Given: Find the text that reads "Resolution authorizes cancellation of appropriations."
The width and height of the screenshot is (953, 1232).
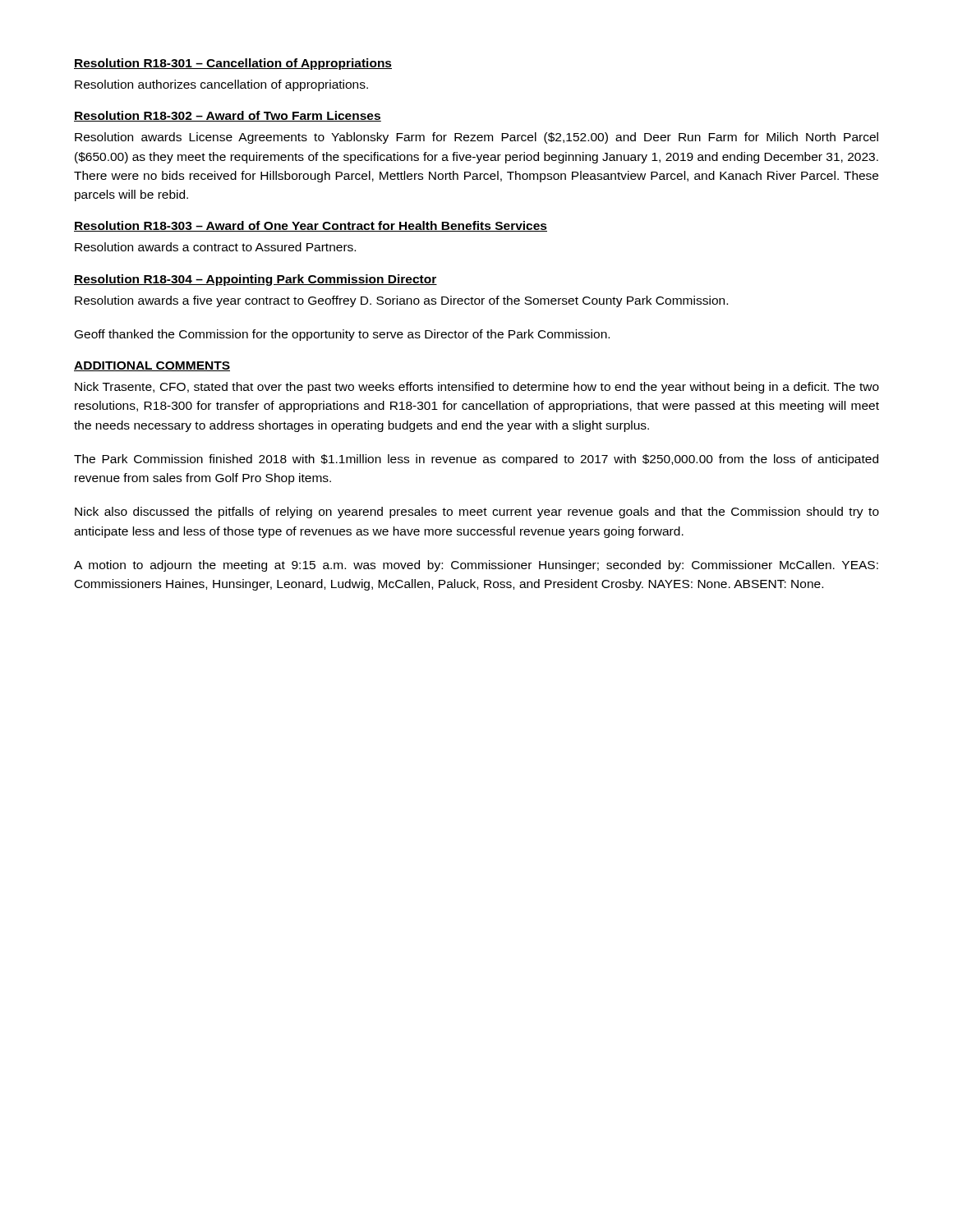Looking at the screenshot, I should (x=222, y=84).
